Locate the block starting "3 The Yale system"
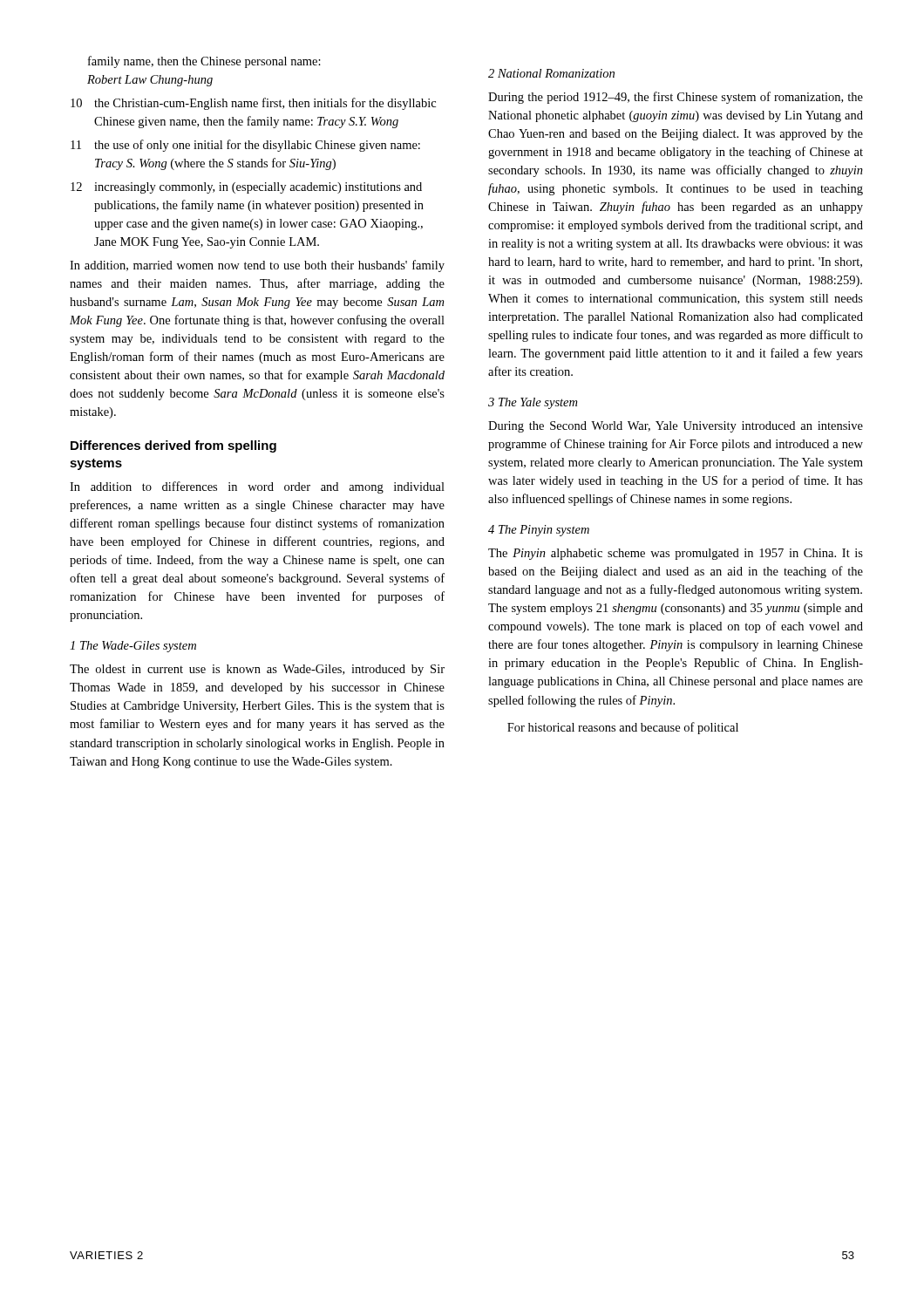The width and height of the screenshot is (924, 1308). point(533,402)
